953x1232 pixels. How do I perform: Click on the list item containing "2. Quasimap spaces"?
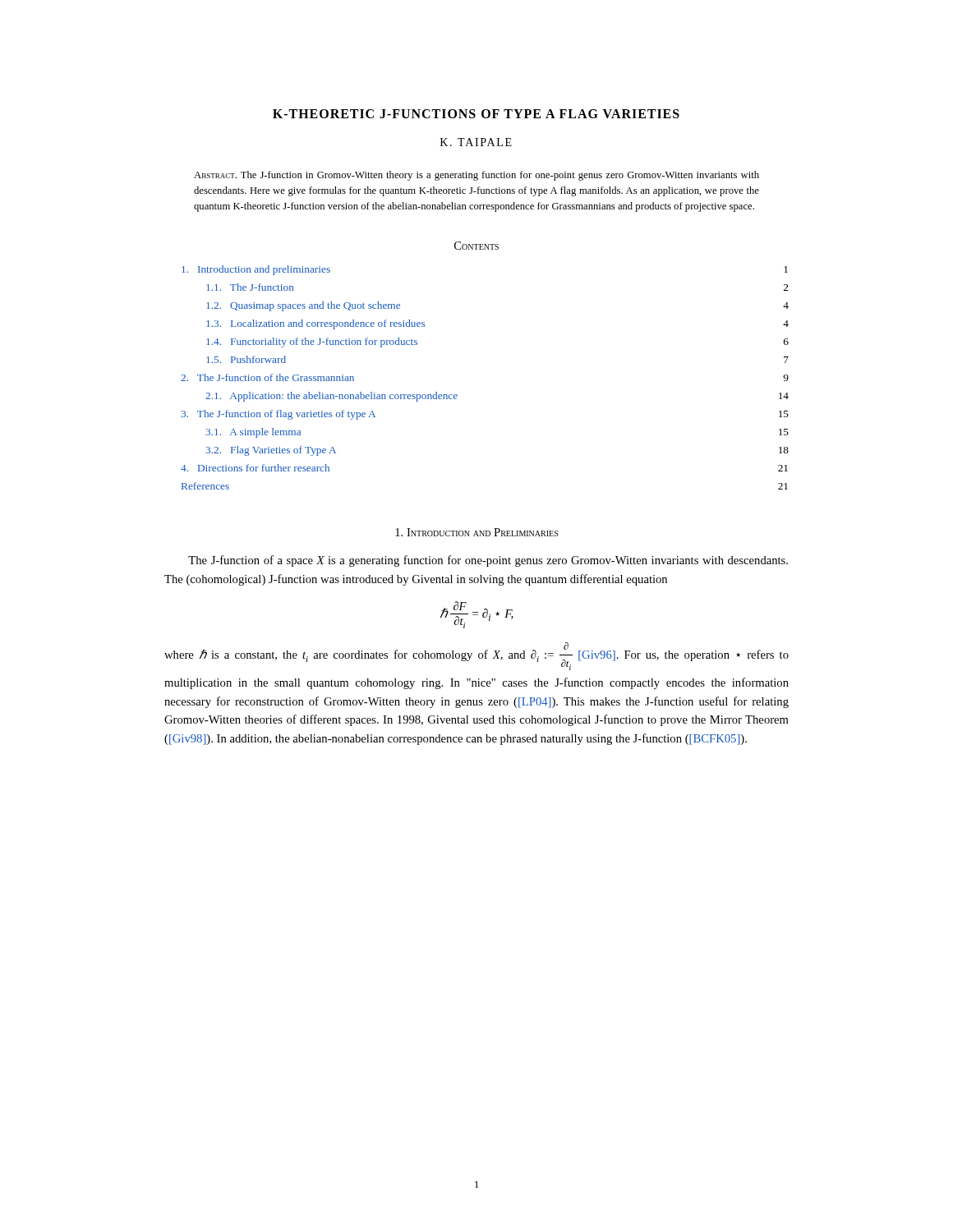[x=299, y=306]
